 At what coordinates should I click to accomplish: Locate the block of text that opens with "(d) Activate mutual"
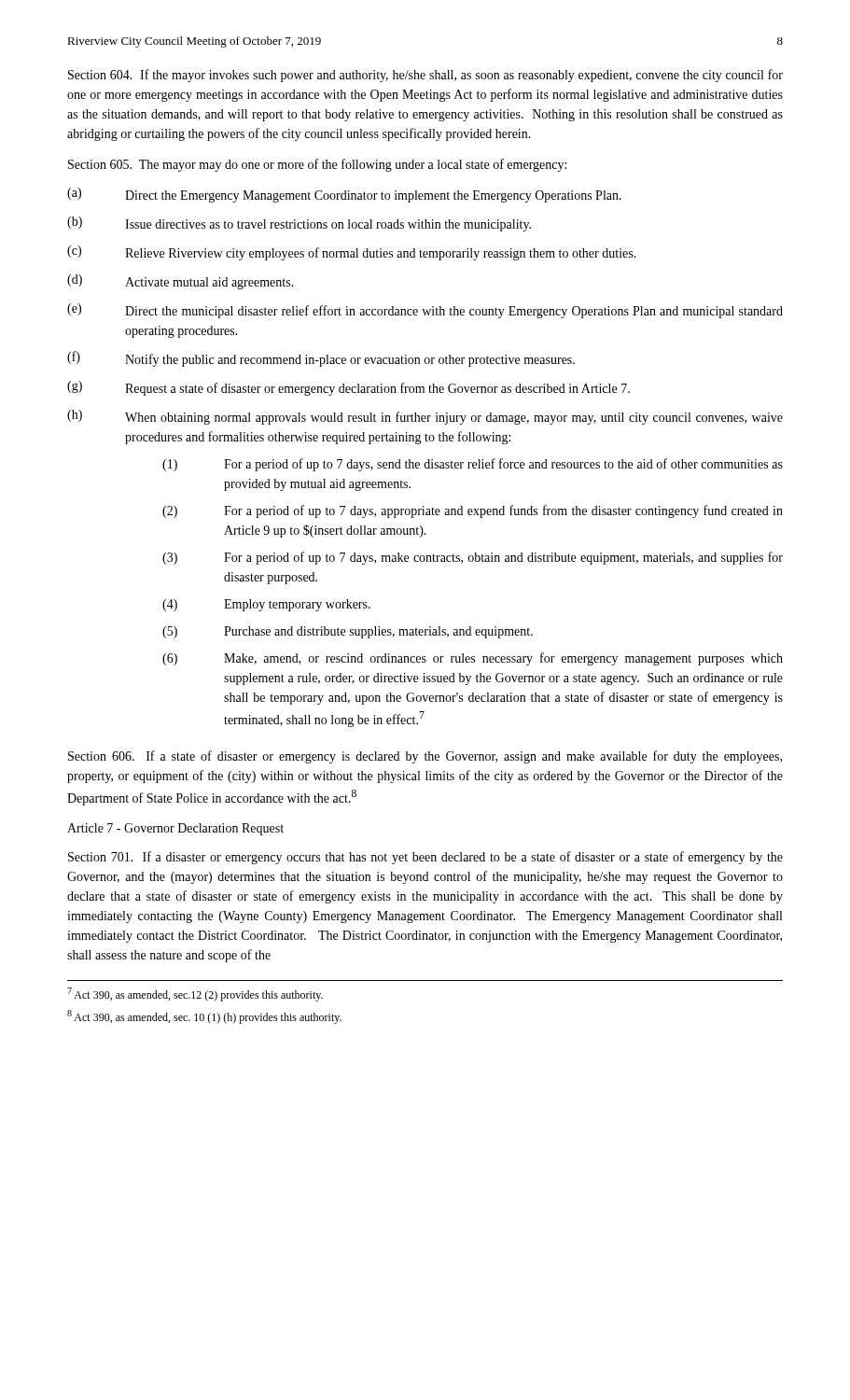181,282
